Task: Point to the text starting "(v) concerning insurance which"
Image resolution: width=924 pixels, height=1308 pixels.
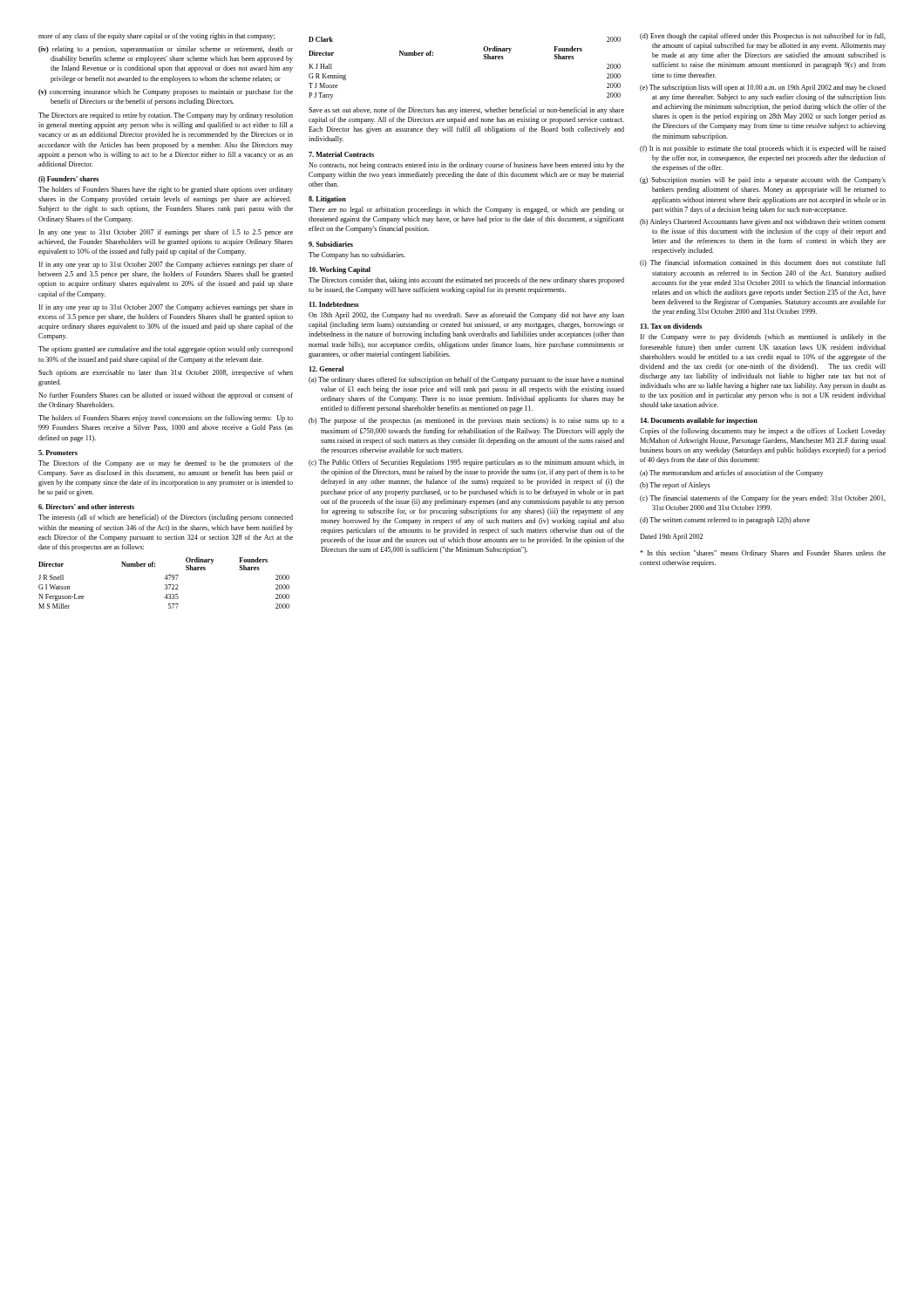Action: click(166, 97)
